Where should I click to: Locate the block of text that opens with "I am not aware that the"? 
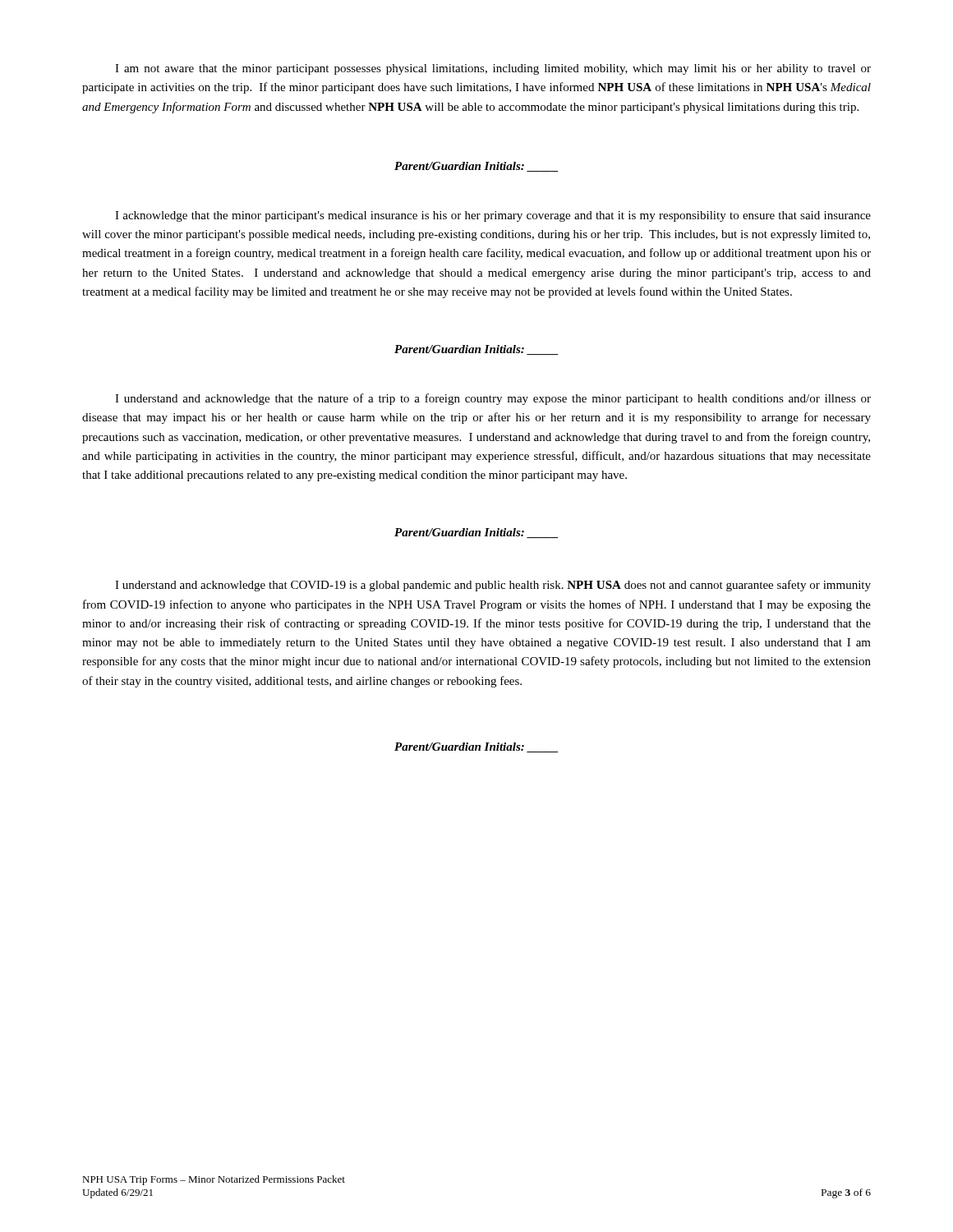click(x=476, y=87)
